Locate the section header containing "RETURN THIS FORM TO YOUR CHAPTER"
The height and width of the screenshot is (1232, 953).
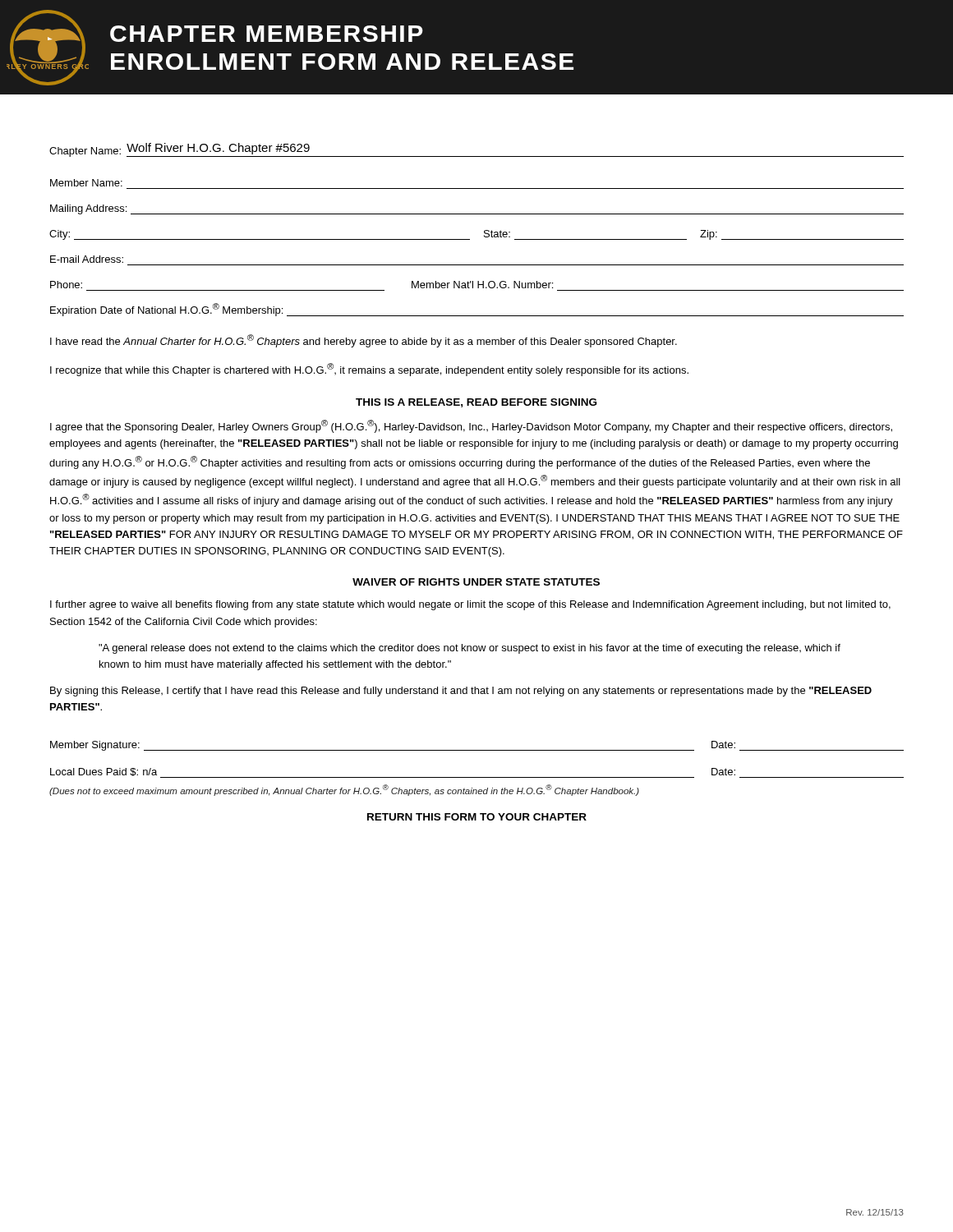(476, 817)
